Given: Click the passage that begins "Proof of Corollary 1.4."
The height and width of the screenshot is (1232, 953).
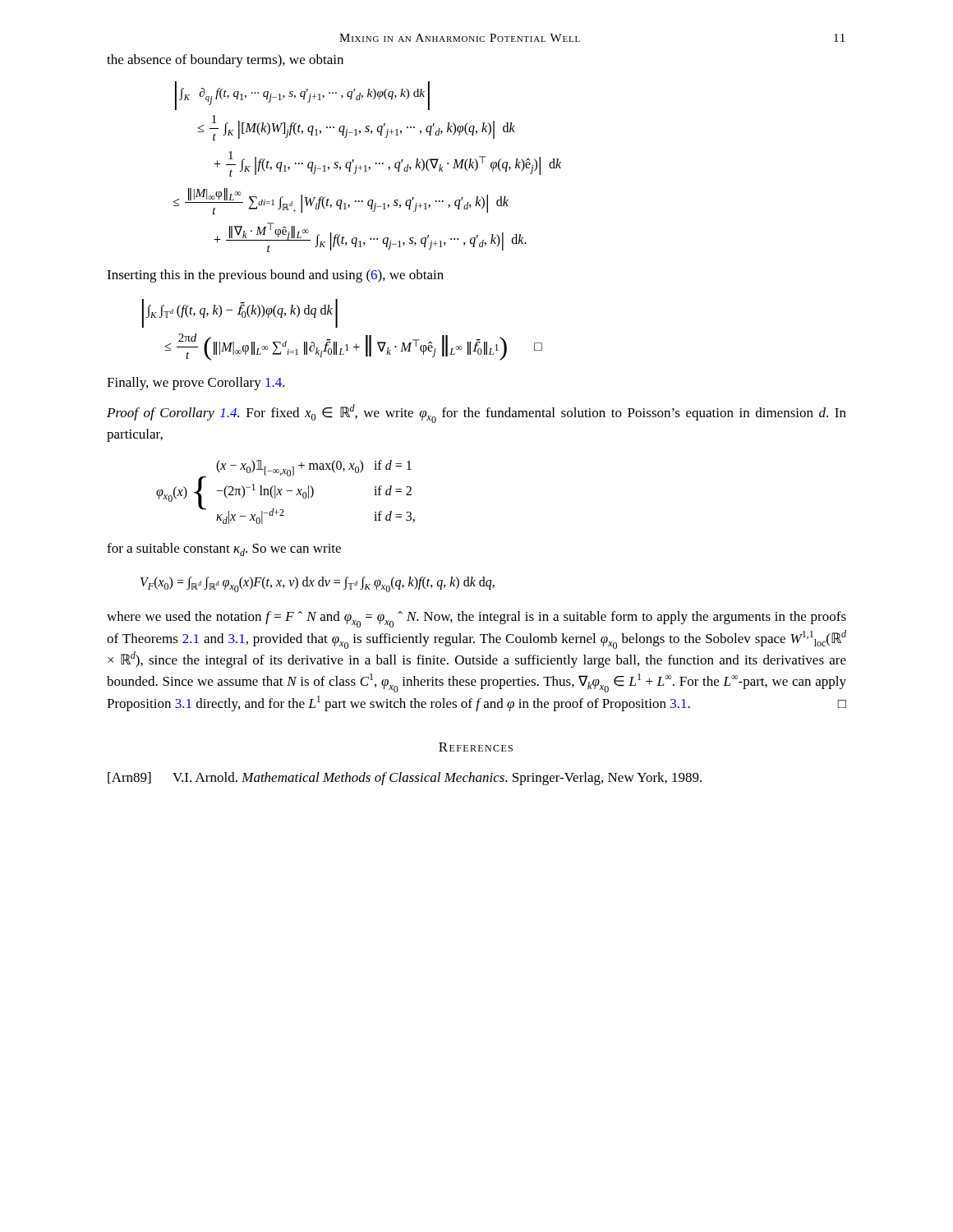Looking at the screenshot, I should pyautogui.click(x=476, y=424).
